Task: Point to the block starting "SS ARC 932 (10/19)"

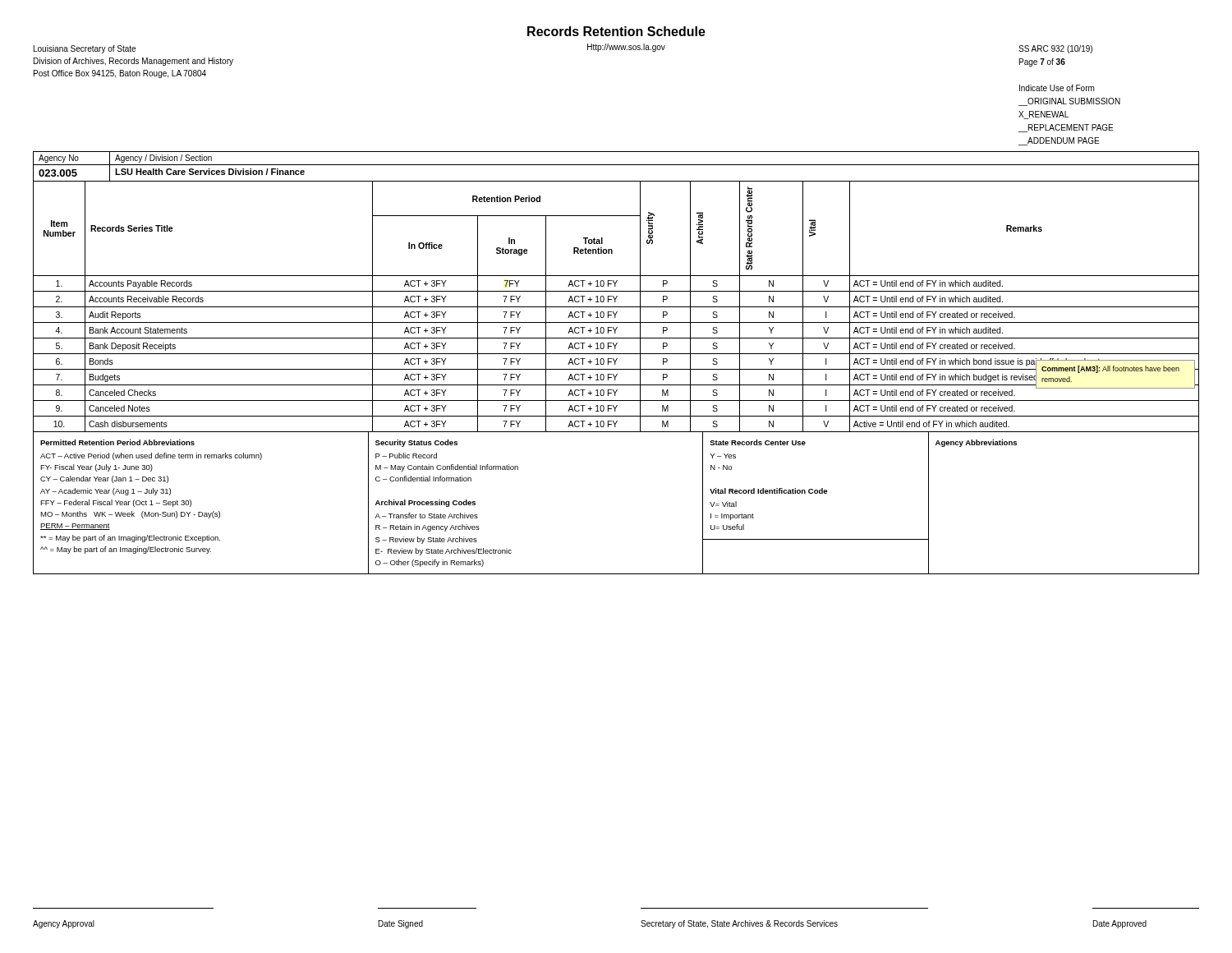Action: point(1069,95)
